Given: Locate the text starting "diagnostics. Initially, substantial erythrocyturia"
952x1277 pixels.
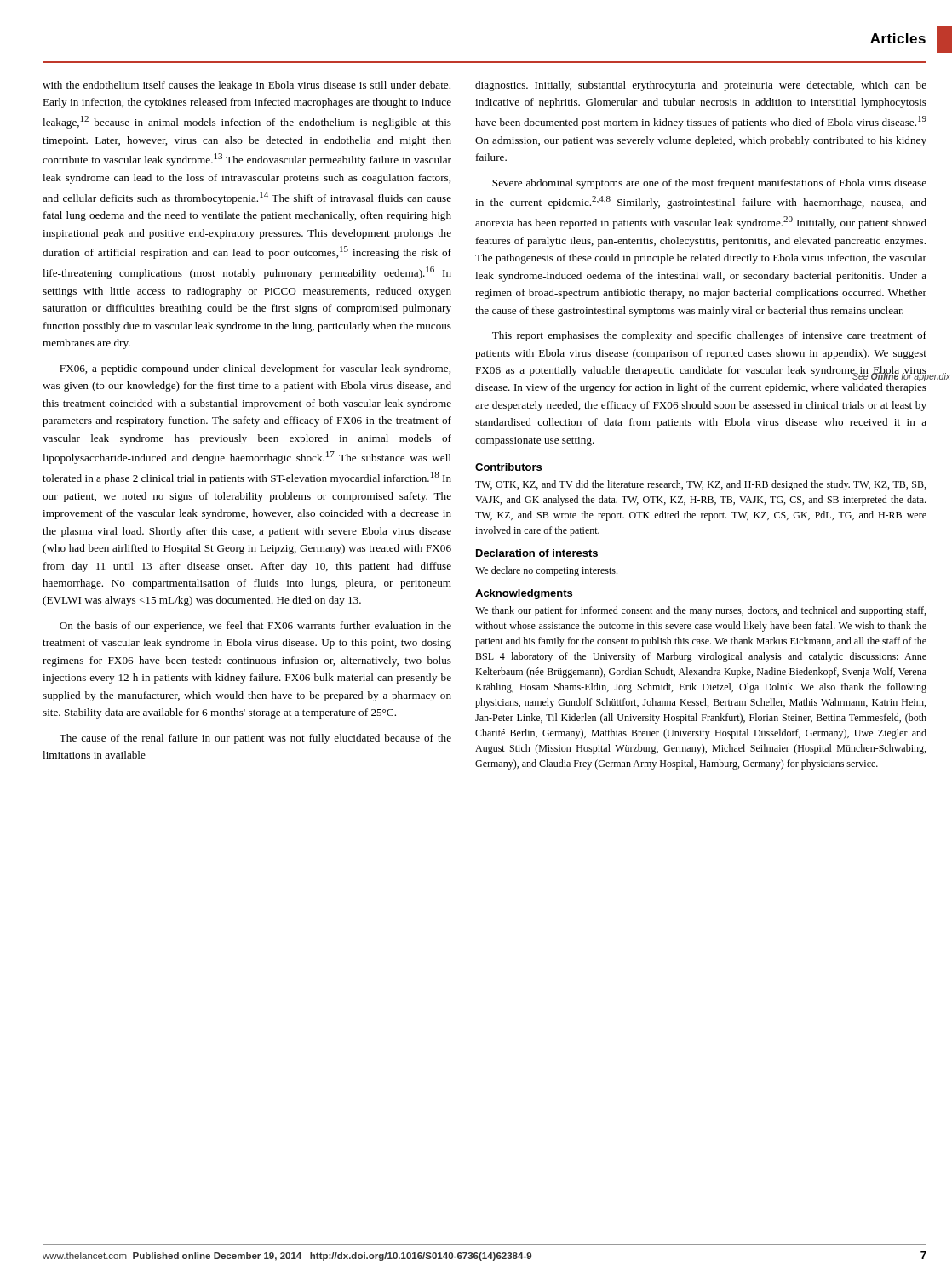Looking at the screenshot, I should [701, 122].
